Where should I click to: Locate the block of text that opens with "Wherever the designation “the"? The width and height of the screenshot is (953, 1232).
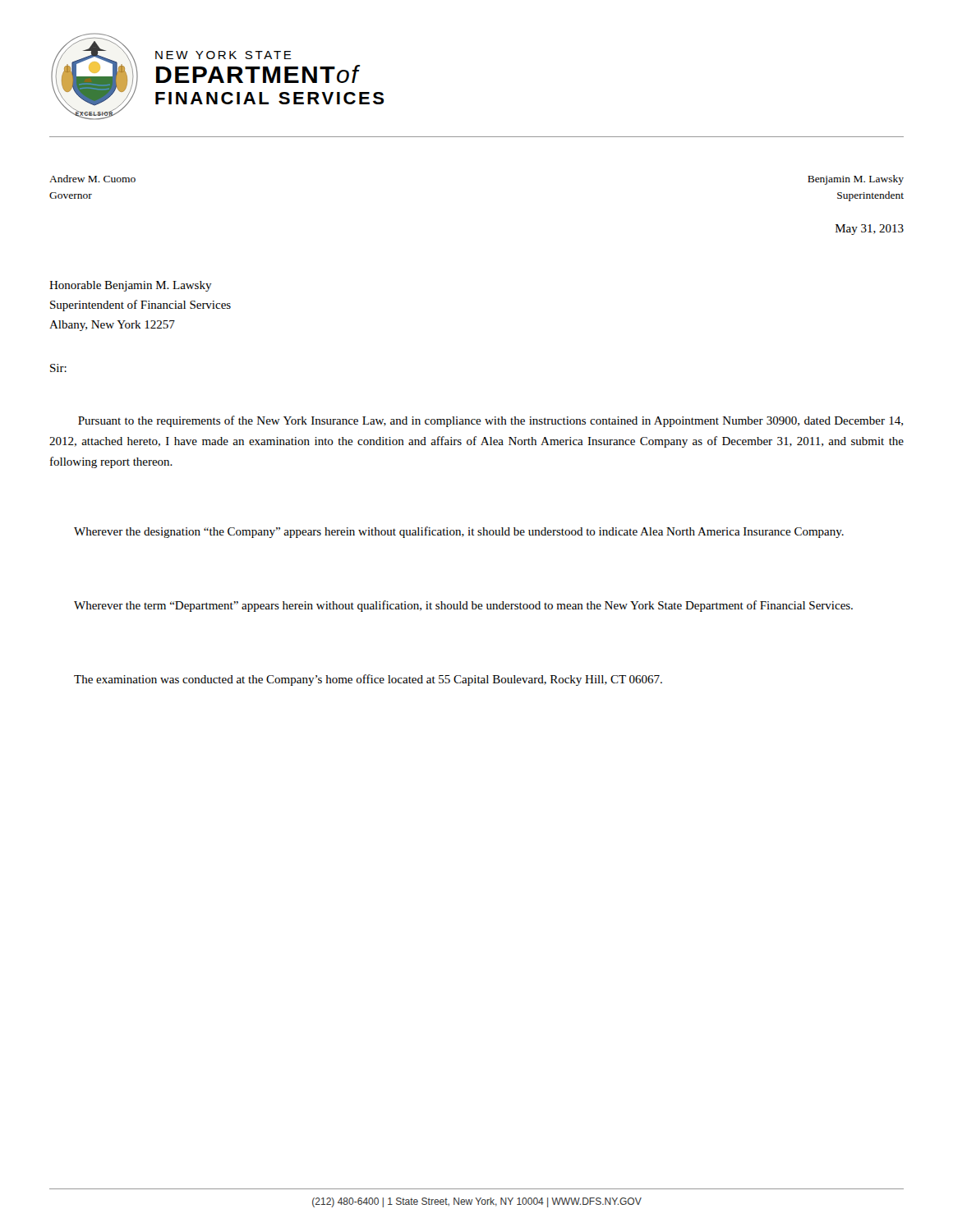coord(447,531)
